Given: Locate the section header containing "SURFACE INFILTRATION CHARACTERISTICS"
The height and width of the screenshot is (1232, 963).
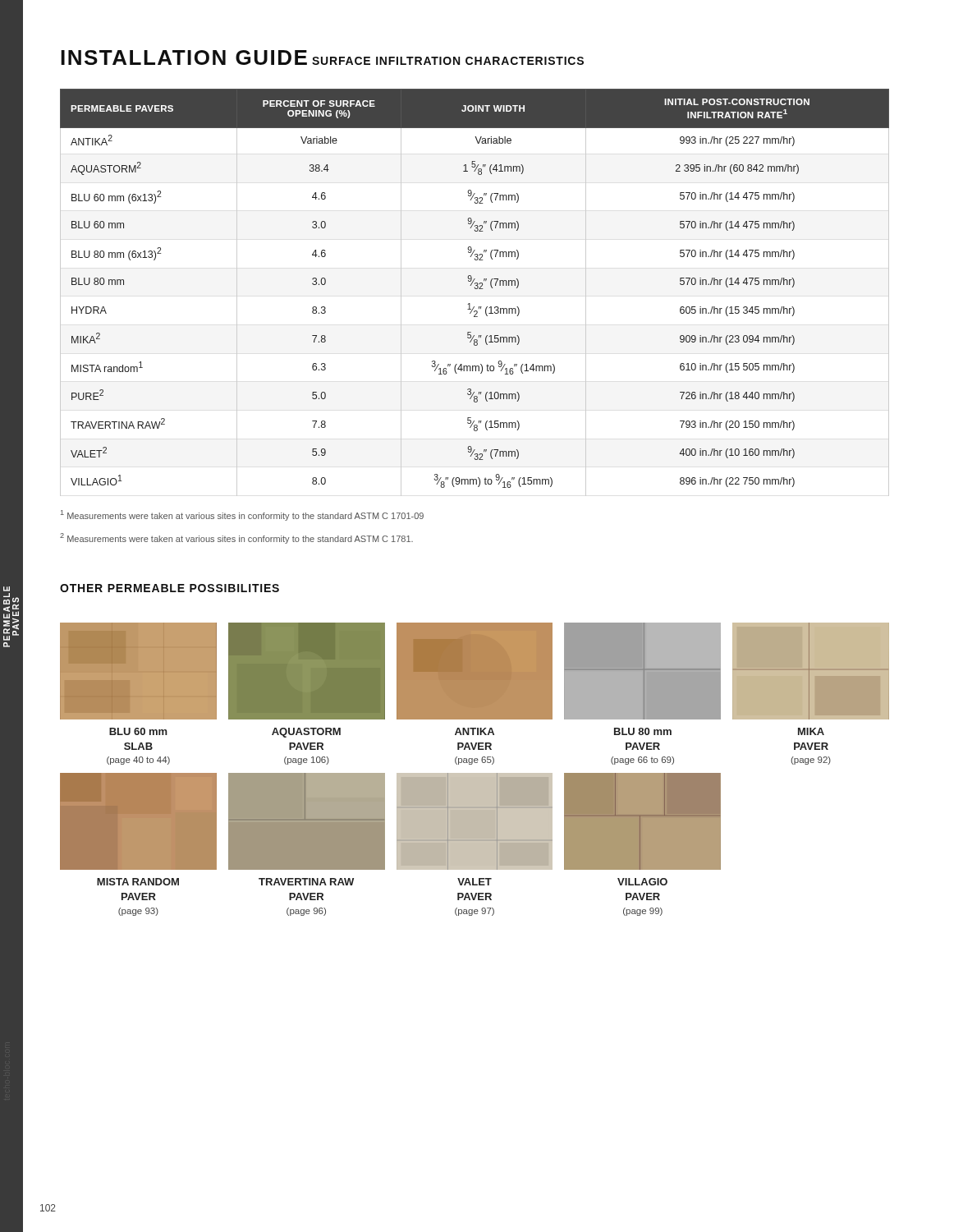Looking at the screenshot, I should click(448, 61).
